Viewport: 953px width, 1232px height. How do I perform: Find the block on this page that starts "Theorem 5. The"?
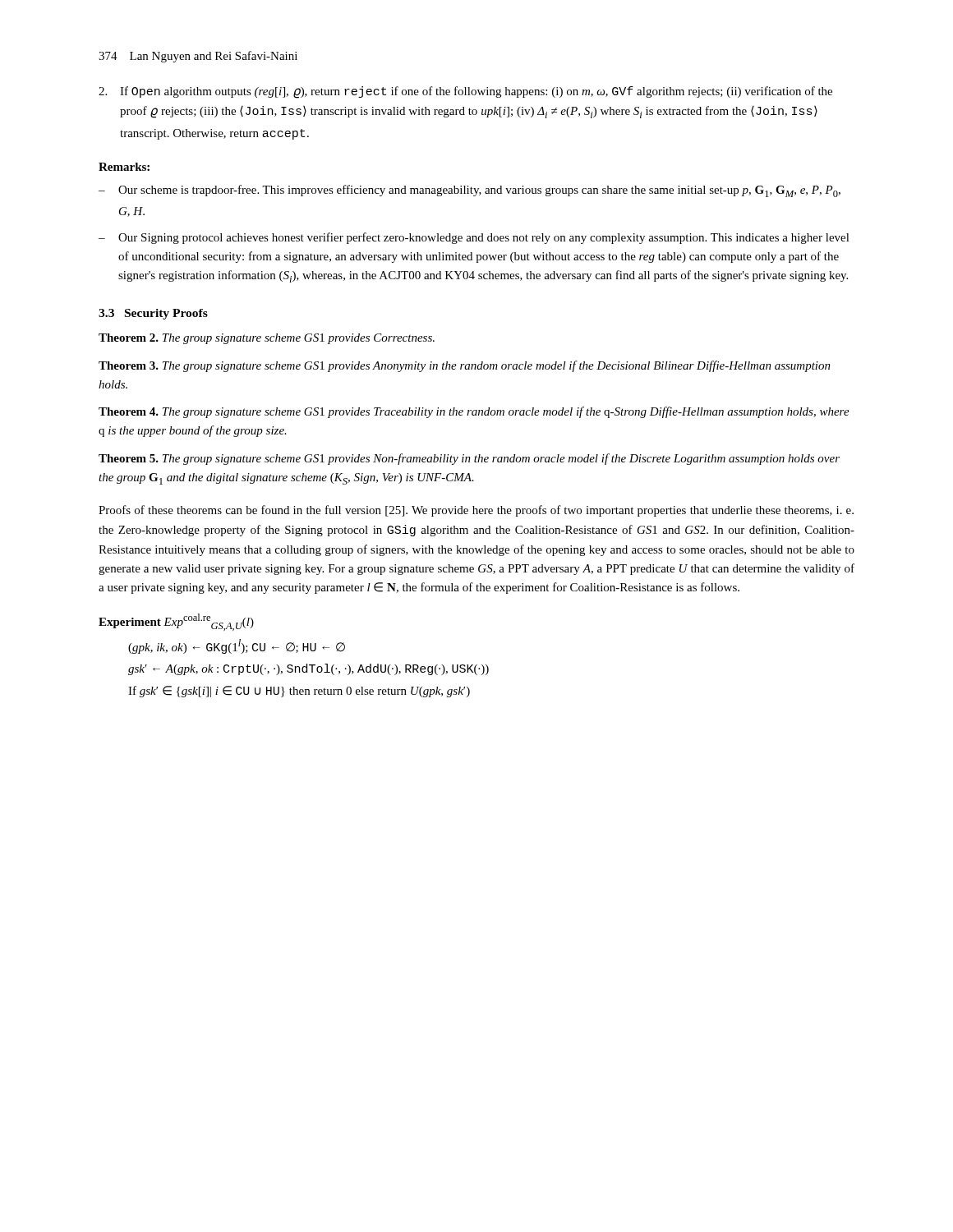coord(469,469)
